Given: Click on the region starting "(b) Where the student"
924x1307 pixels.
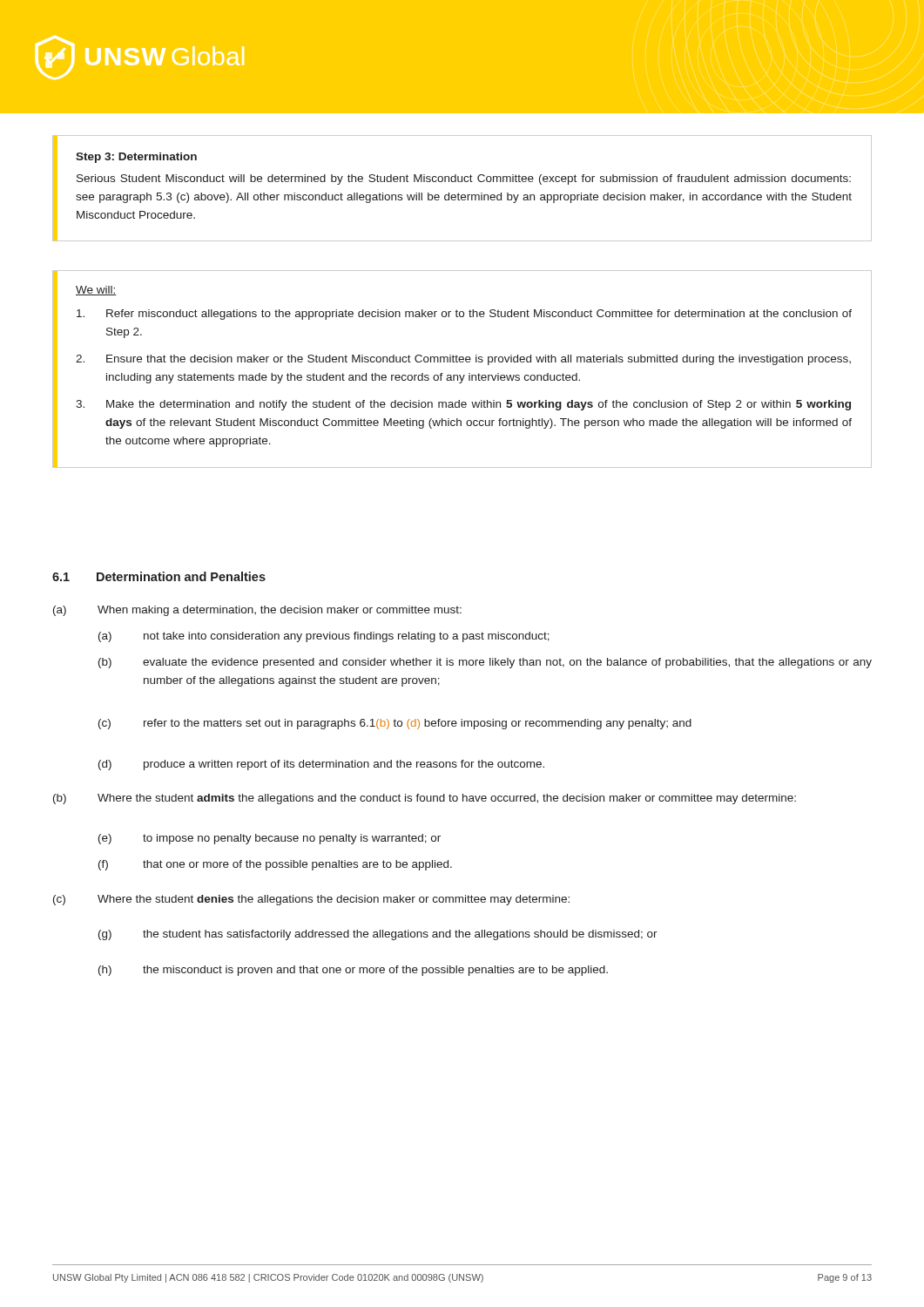Looking at the screenshot, I should (x=425, y=799).
